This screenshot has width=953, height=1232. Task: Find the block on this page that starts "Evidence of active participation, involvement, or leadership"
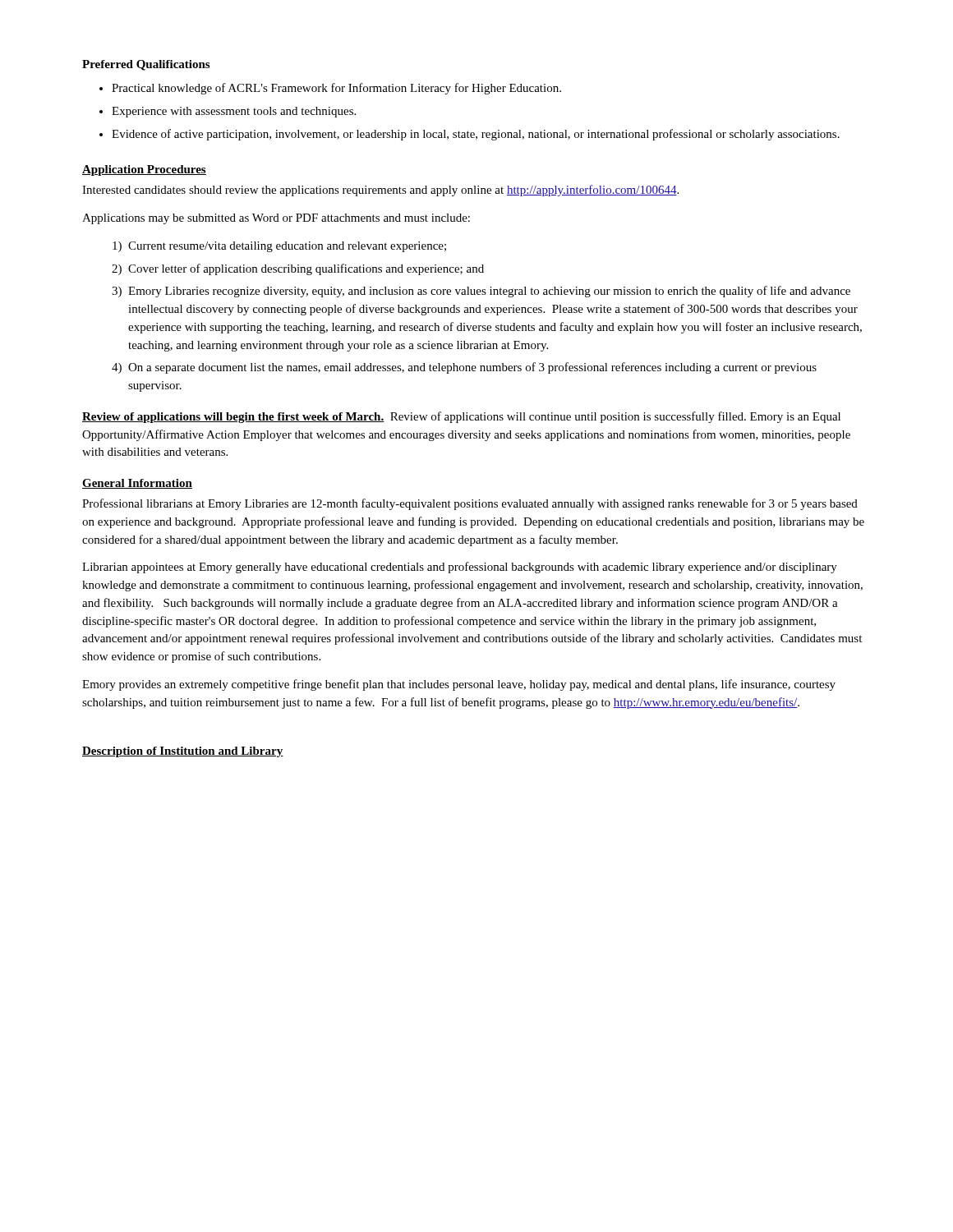pos(491,134)
